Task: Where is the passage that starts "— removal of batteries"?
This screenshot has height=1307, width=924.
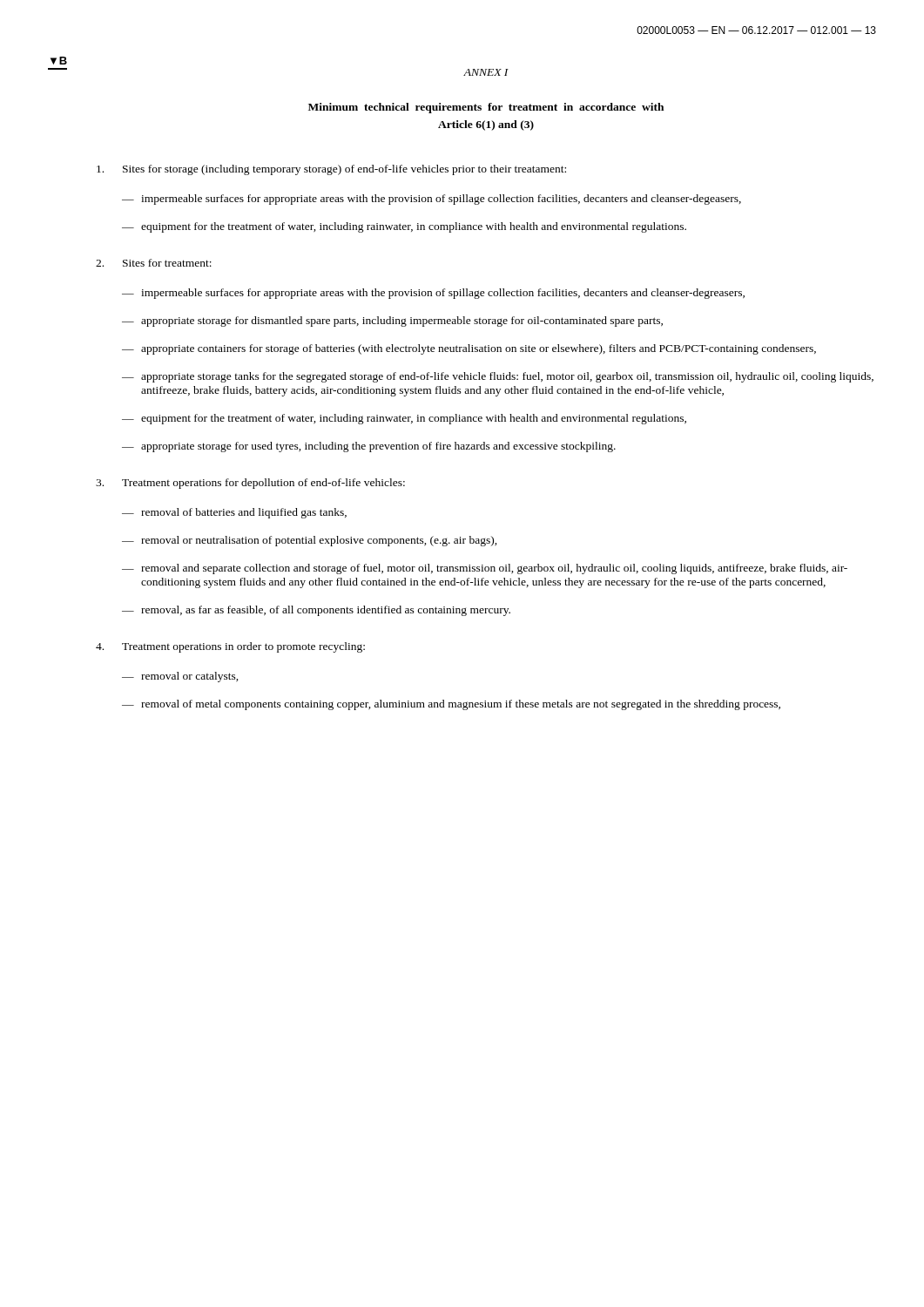Action: tap(234, 513)
